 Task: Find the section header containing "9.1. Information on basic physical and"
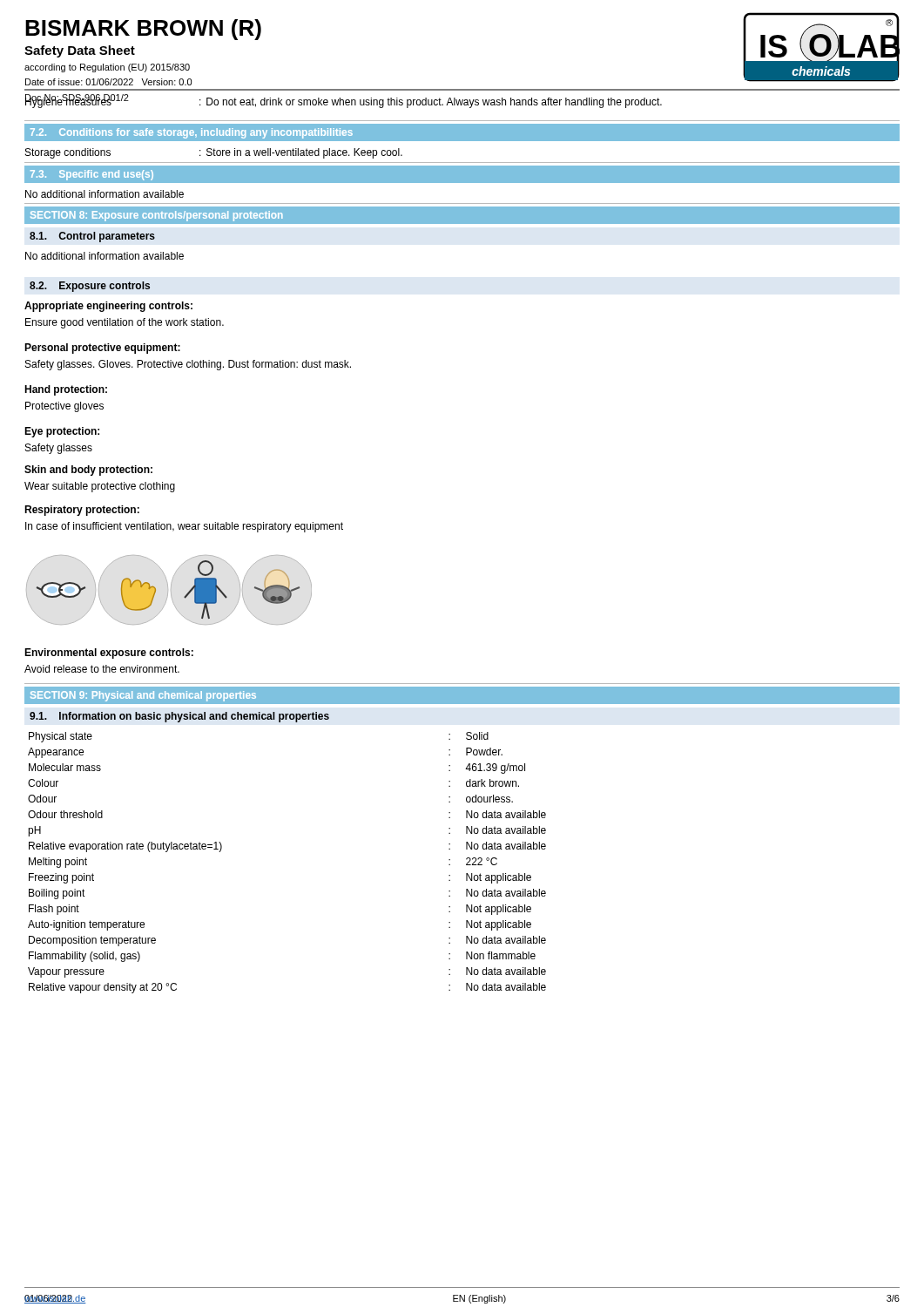[x=179, y=716]
